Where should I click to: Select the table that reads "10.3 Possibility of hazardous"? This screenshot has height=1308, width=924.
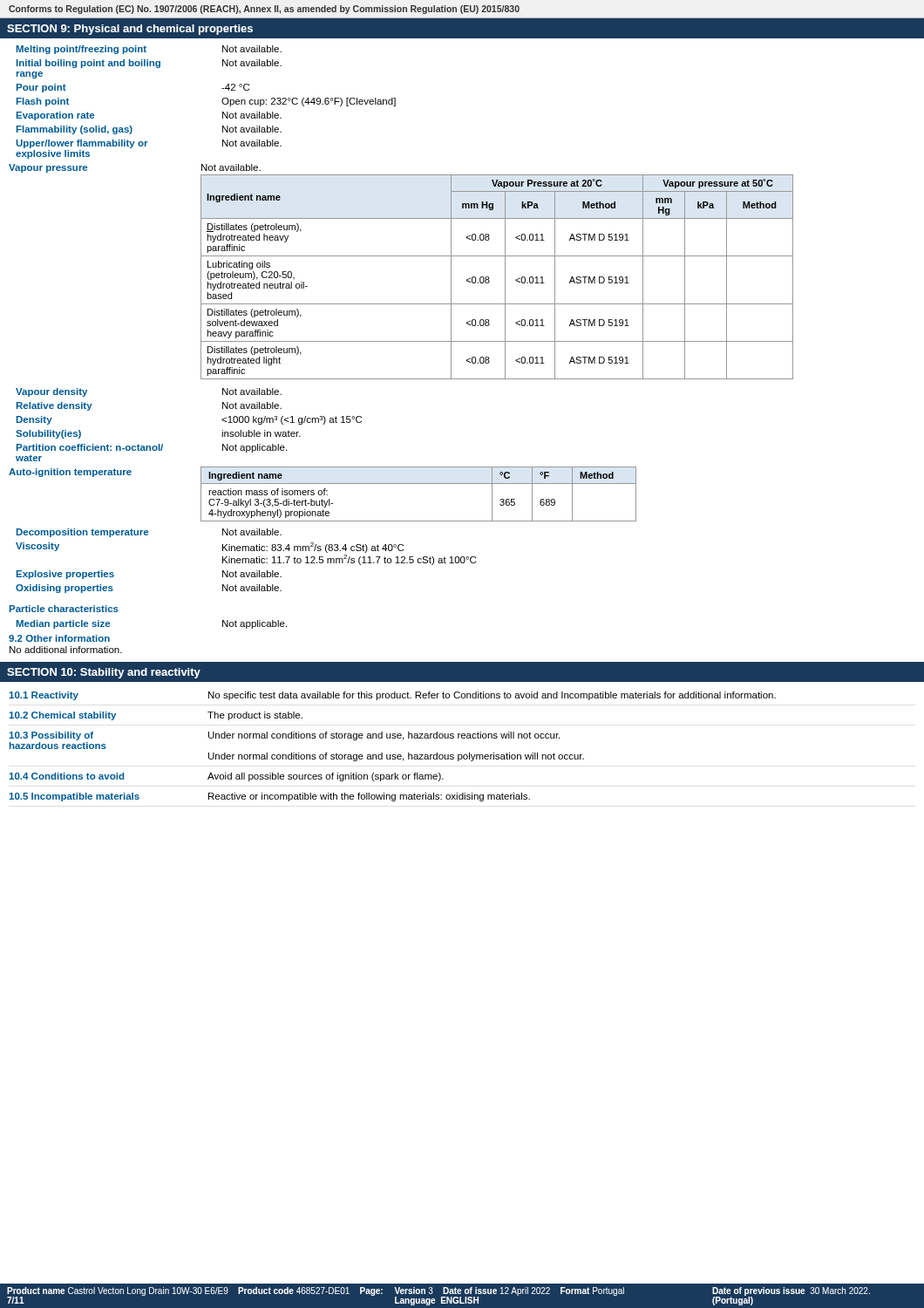point(462,744)
